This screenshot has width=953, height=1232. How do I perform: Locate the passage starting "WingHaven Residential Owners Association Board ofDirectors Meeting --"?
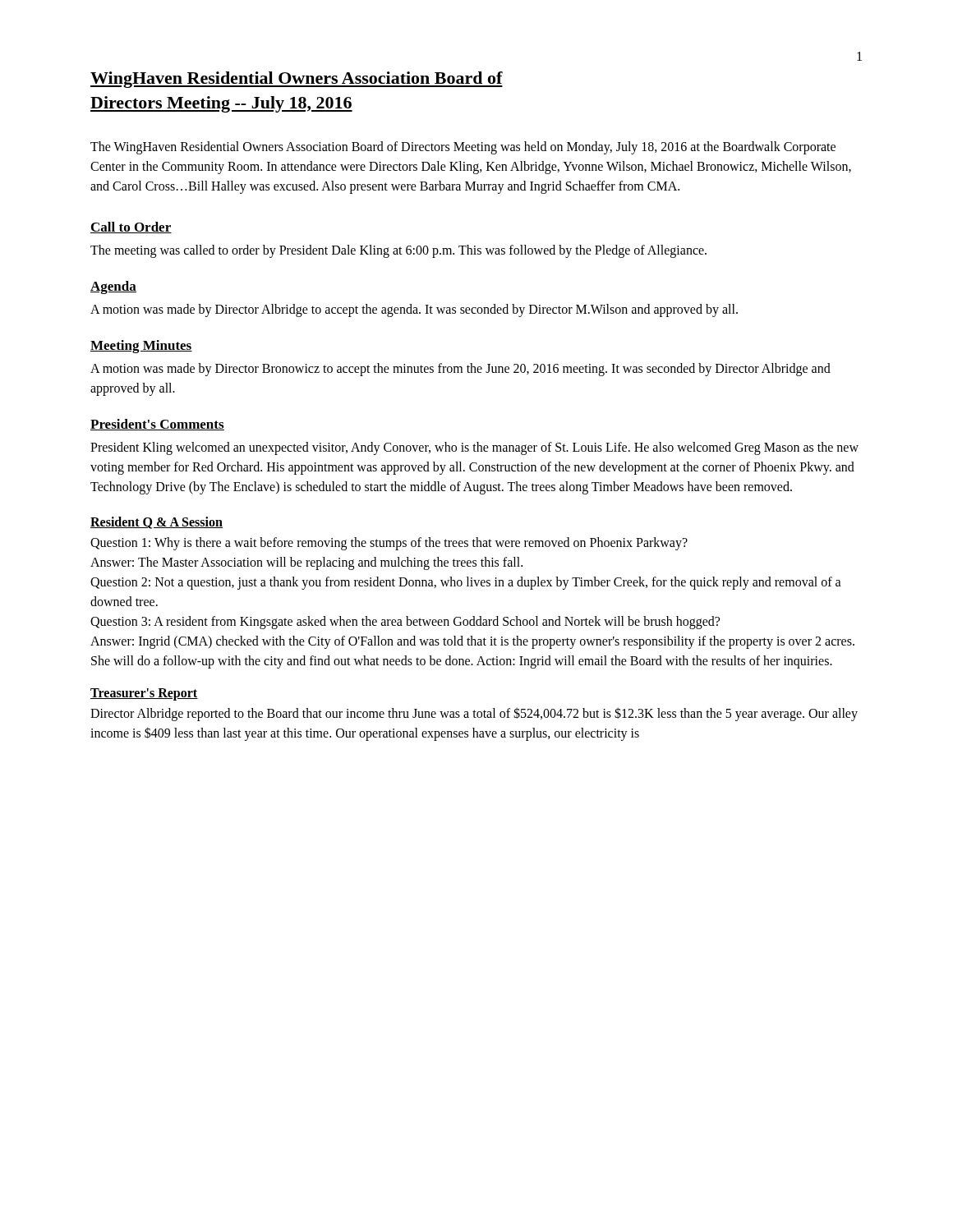[476, 90]
